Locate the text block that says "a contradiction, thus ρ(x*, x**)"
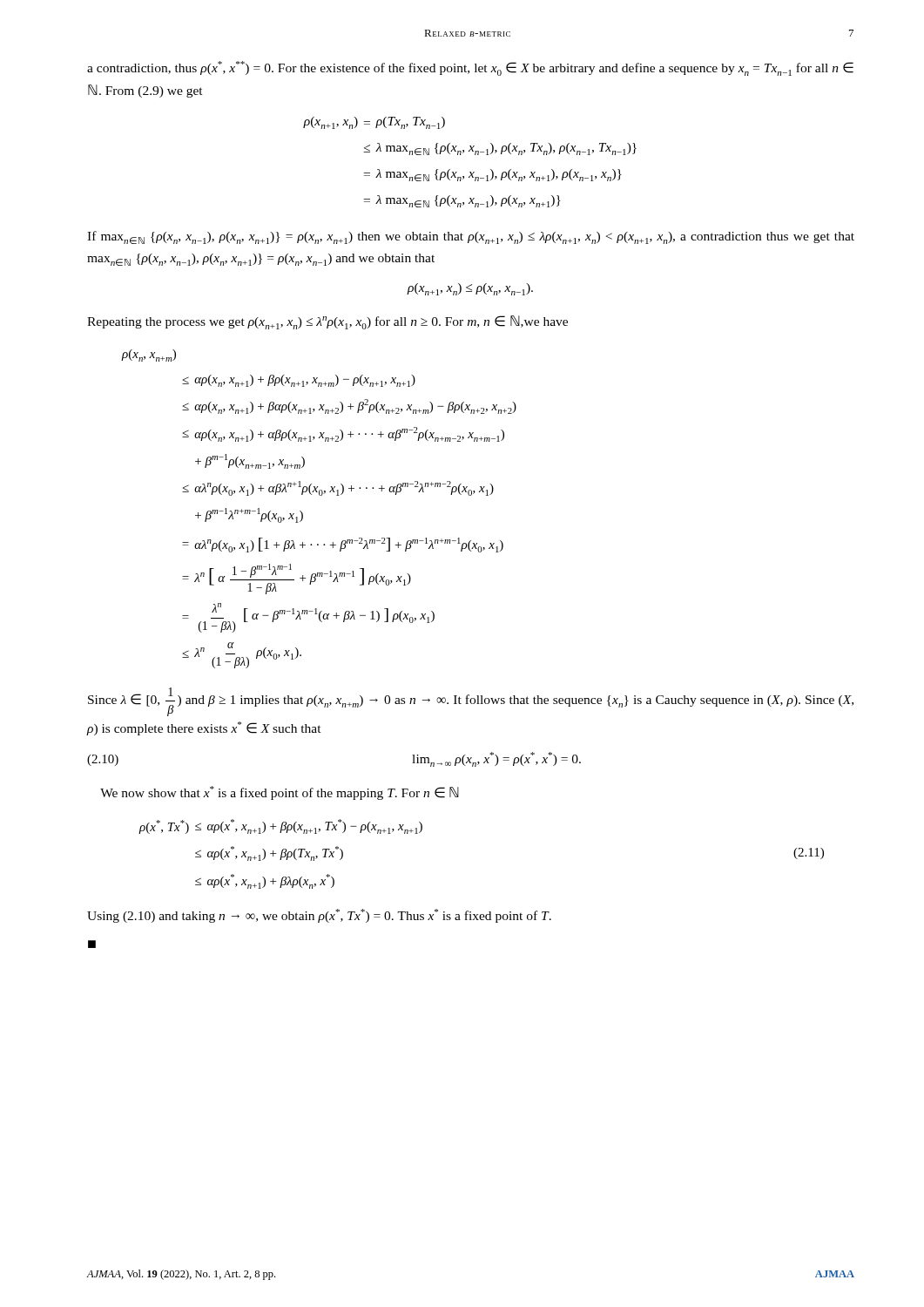924x1307 pixels. point(471,78)
